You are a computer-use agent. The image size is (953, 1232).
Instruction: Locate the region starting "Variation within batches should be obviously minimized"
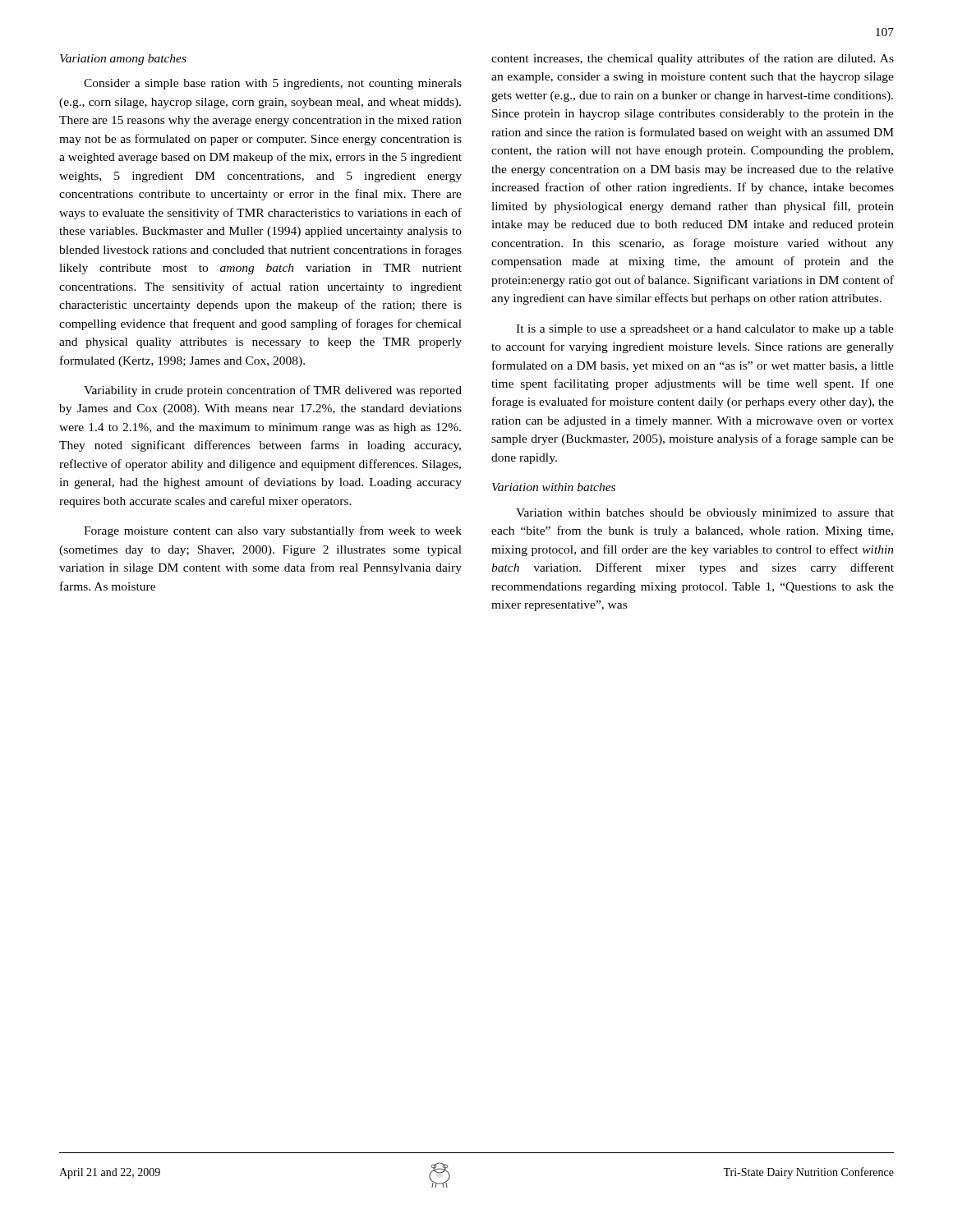[x=693, y=558]
